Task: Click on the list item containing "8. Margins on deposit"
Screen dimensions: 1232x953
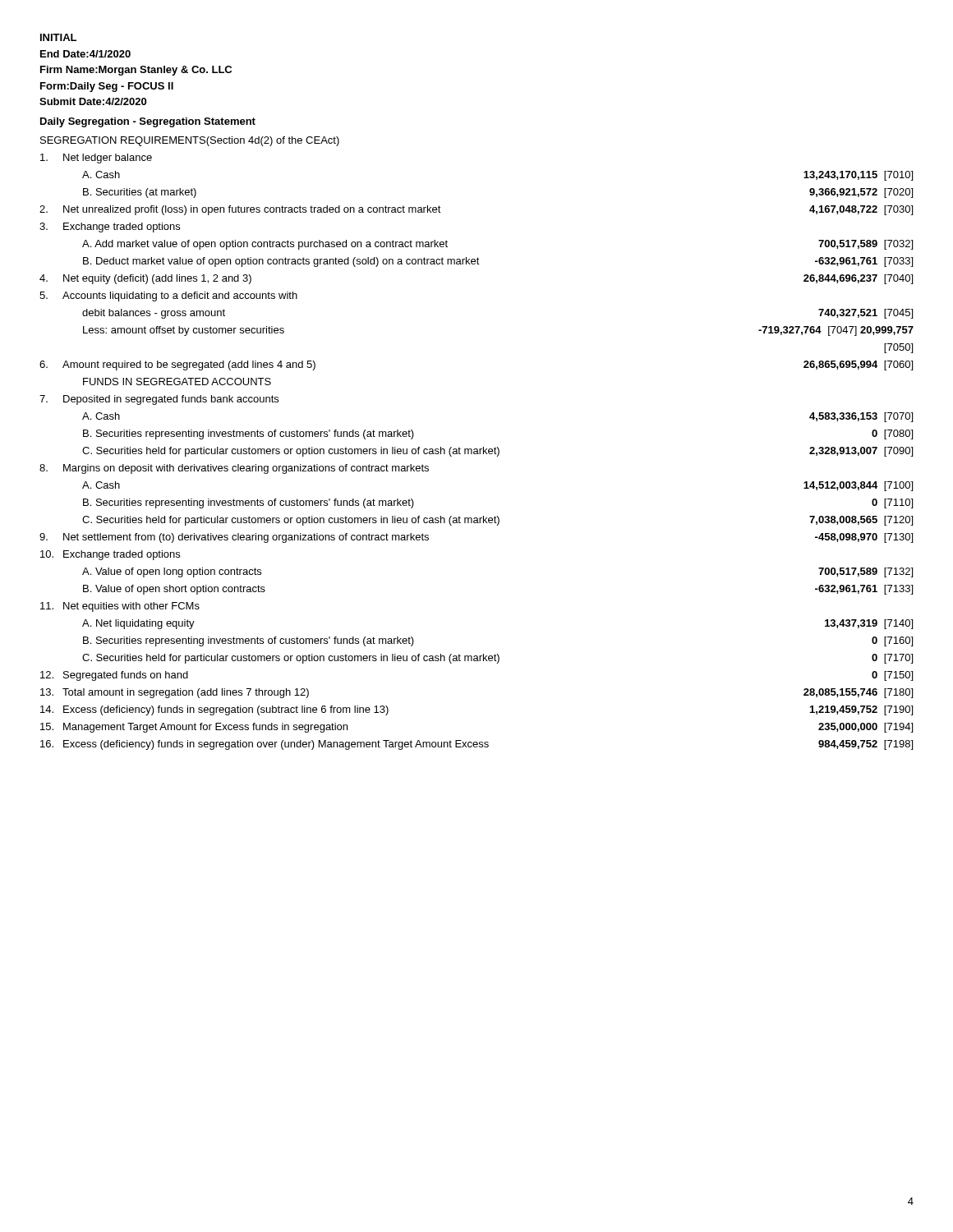Action: pos(234,469)
